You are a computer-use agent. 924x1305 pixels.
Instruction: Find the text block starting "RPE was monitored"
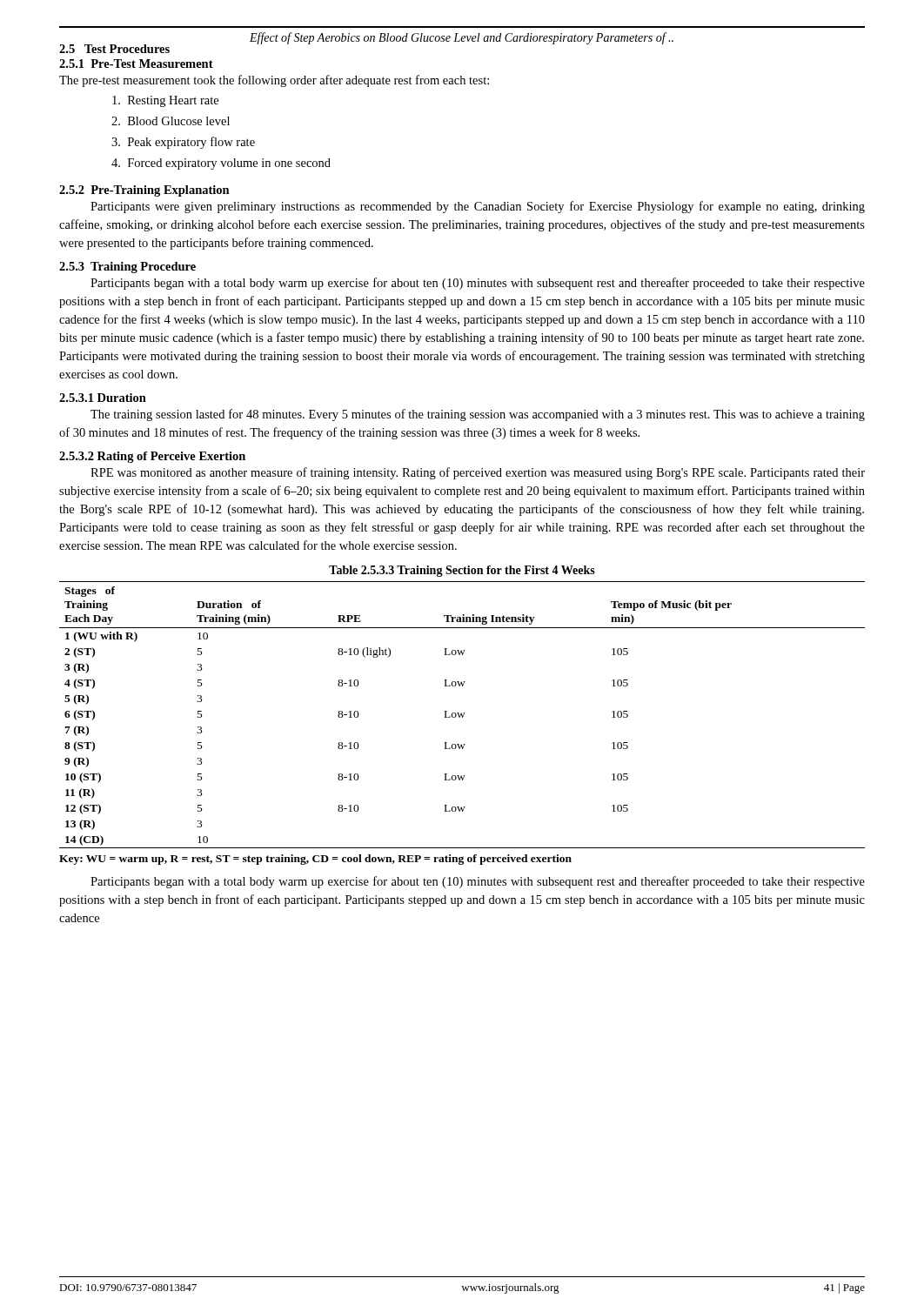pos(462,510)
